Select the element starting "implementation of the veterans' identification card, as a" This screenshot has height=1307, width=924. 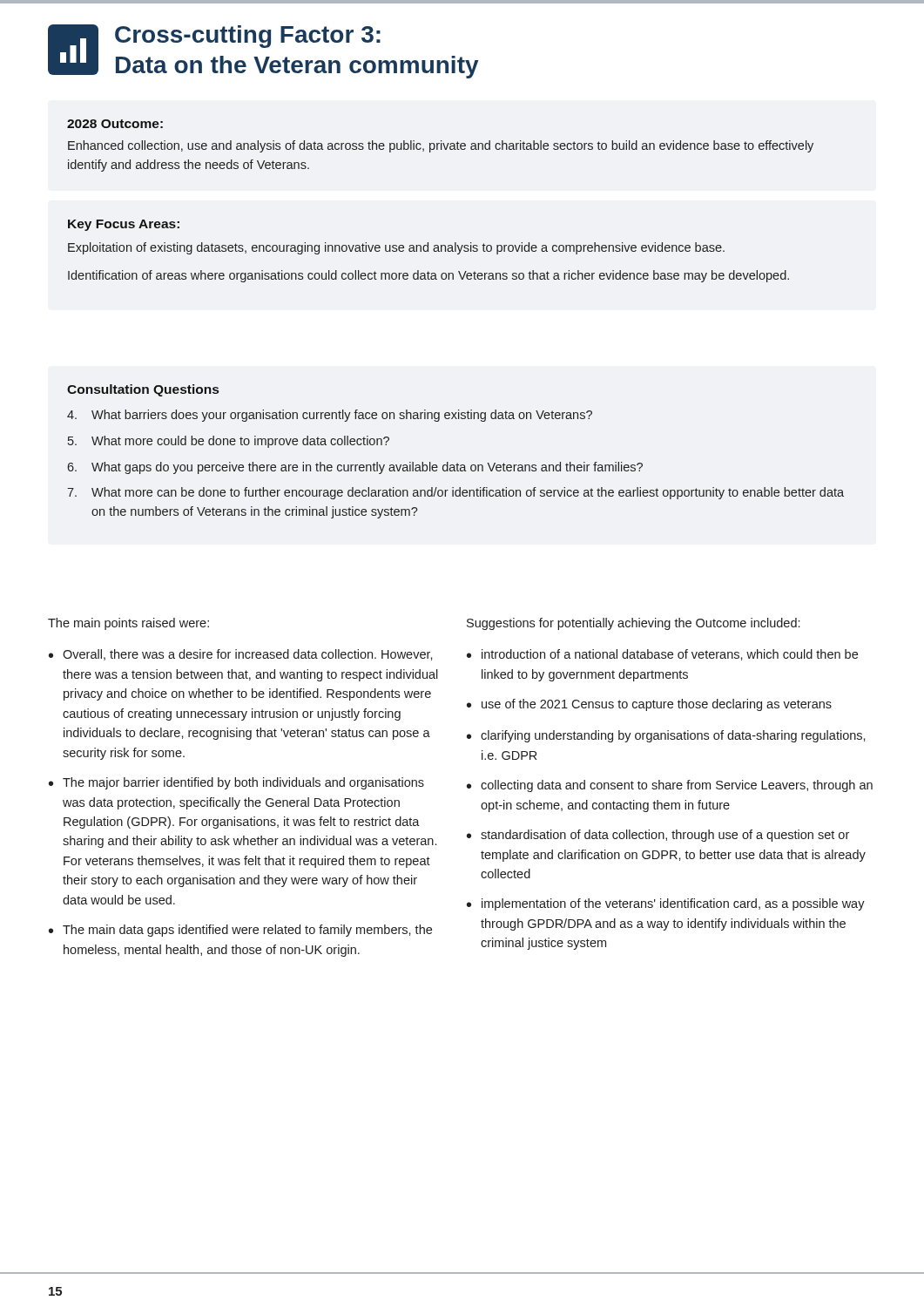673,924
